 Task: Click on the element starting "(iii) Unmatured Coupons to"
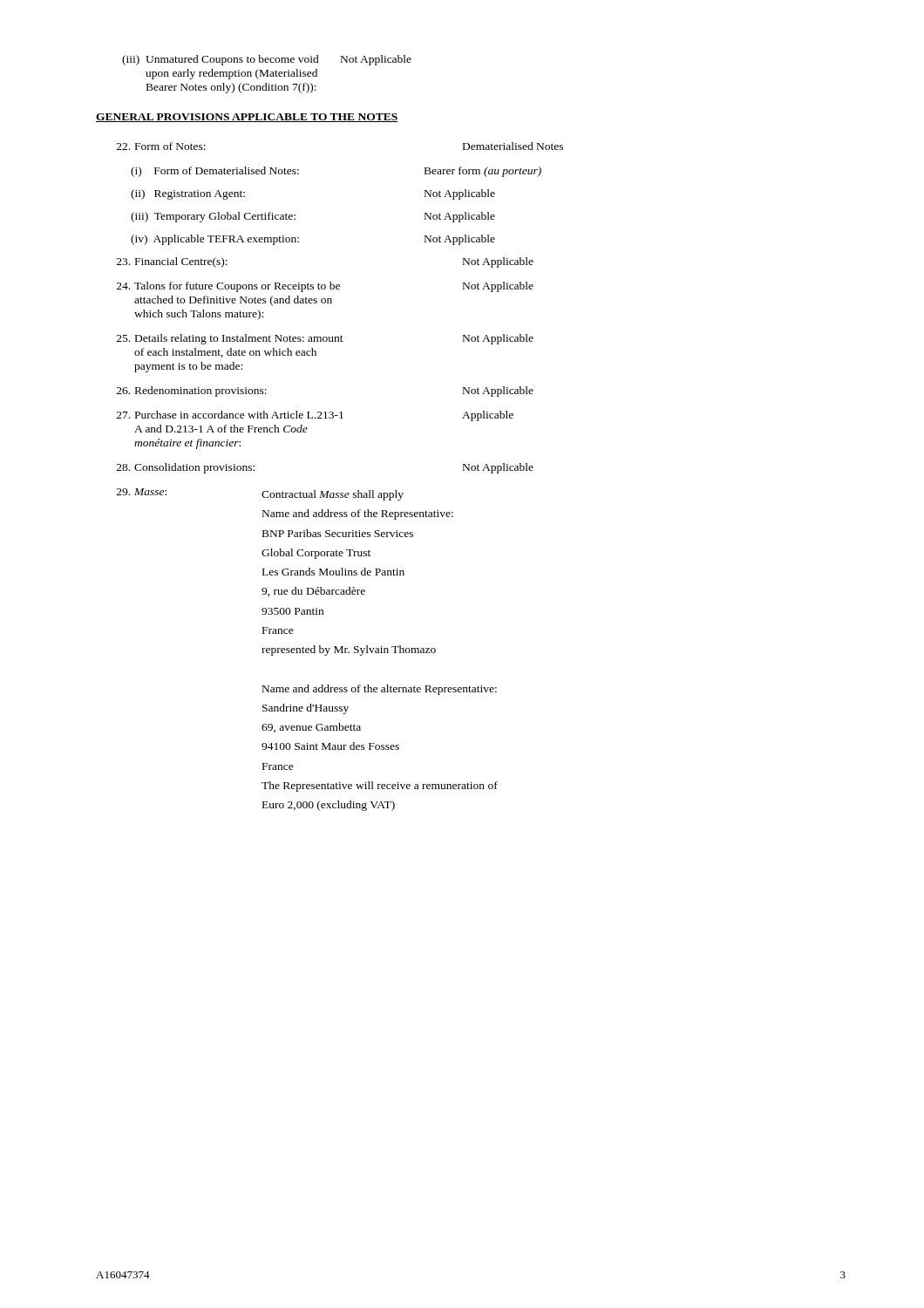[267, 60]
